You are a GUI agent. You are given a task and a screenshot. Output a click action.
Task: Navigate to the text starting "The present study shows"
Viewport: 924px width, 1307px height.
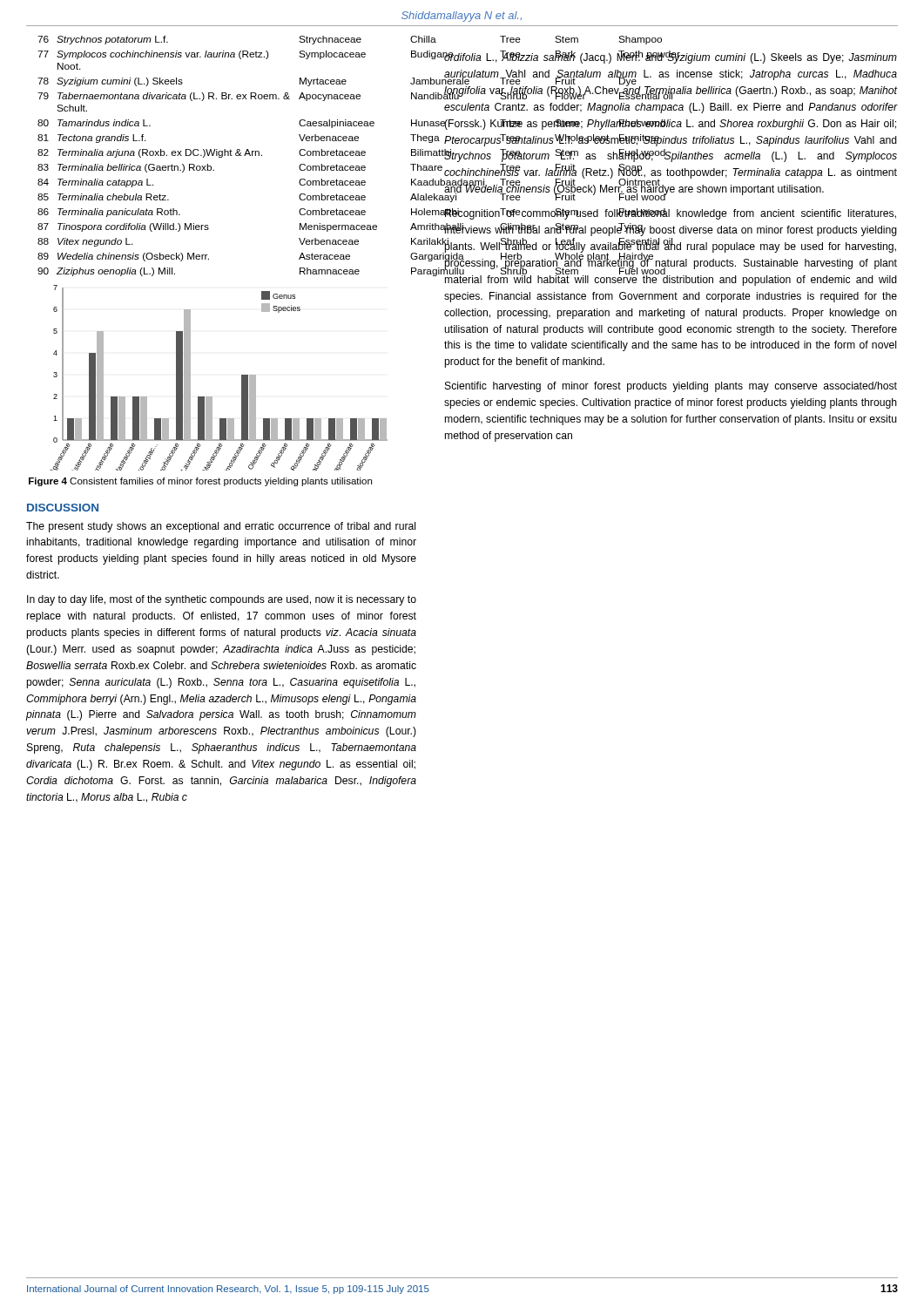[x=221, y=551]
